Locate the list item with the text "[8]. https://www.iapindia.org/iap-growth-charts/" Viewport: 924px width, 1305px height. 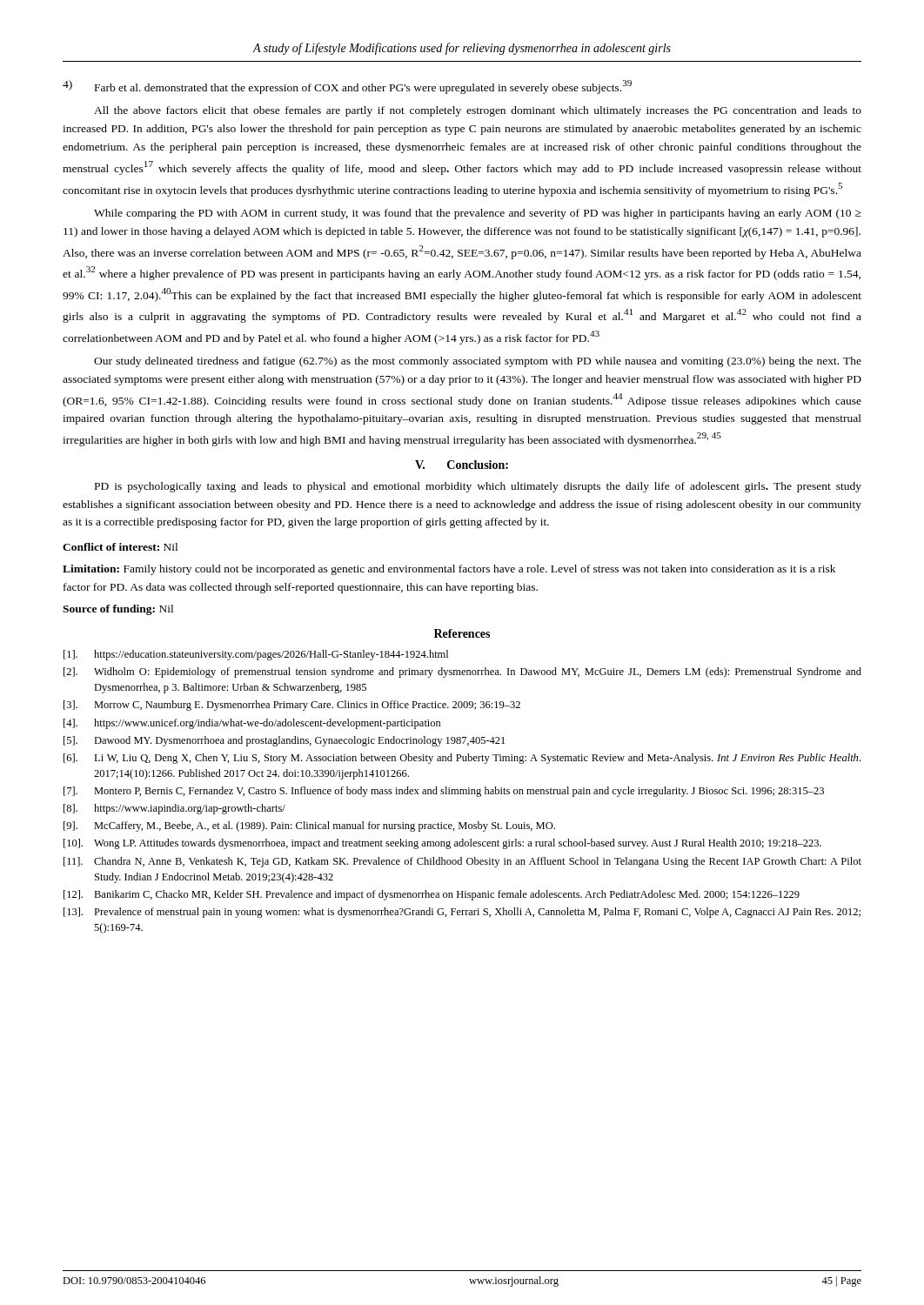pos(174,809)
